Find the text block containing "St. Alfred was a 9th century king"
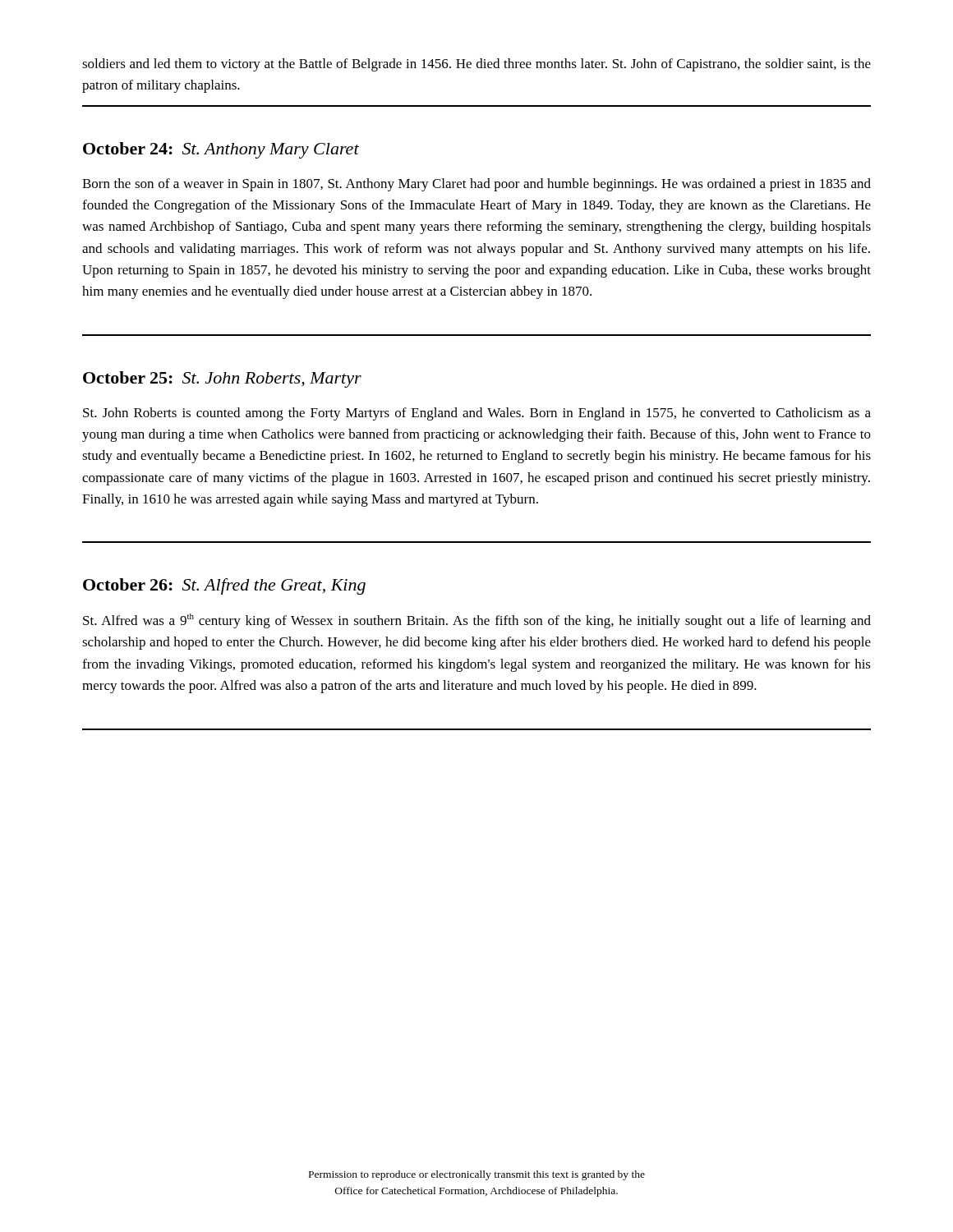The width and height of the screenshot is (953, 1232). click(476, 653)
